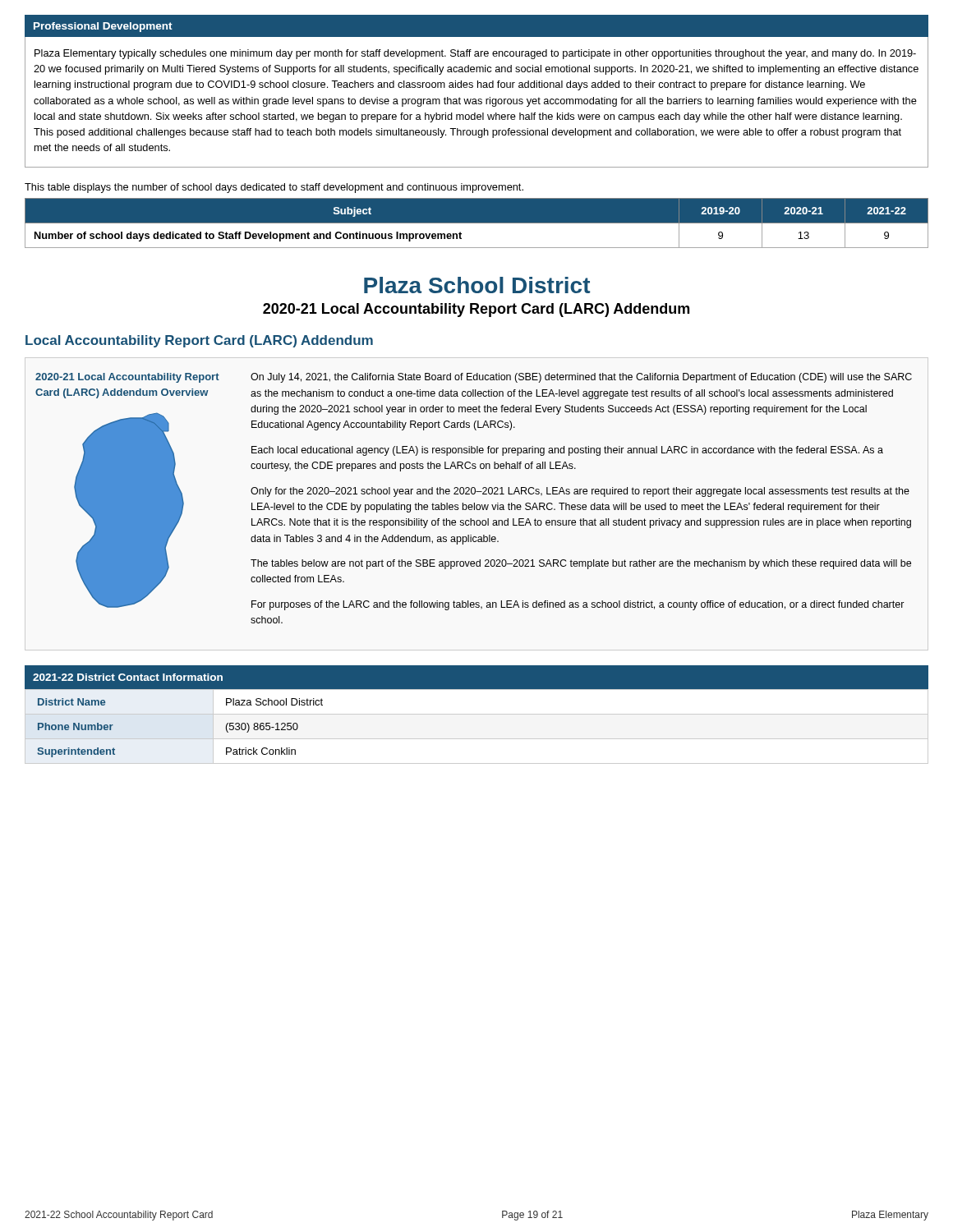Select the table that reads "District Name"
953x1232 pixels.
click(x=476, y=726)
